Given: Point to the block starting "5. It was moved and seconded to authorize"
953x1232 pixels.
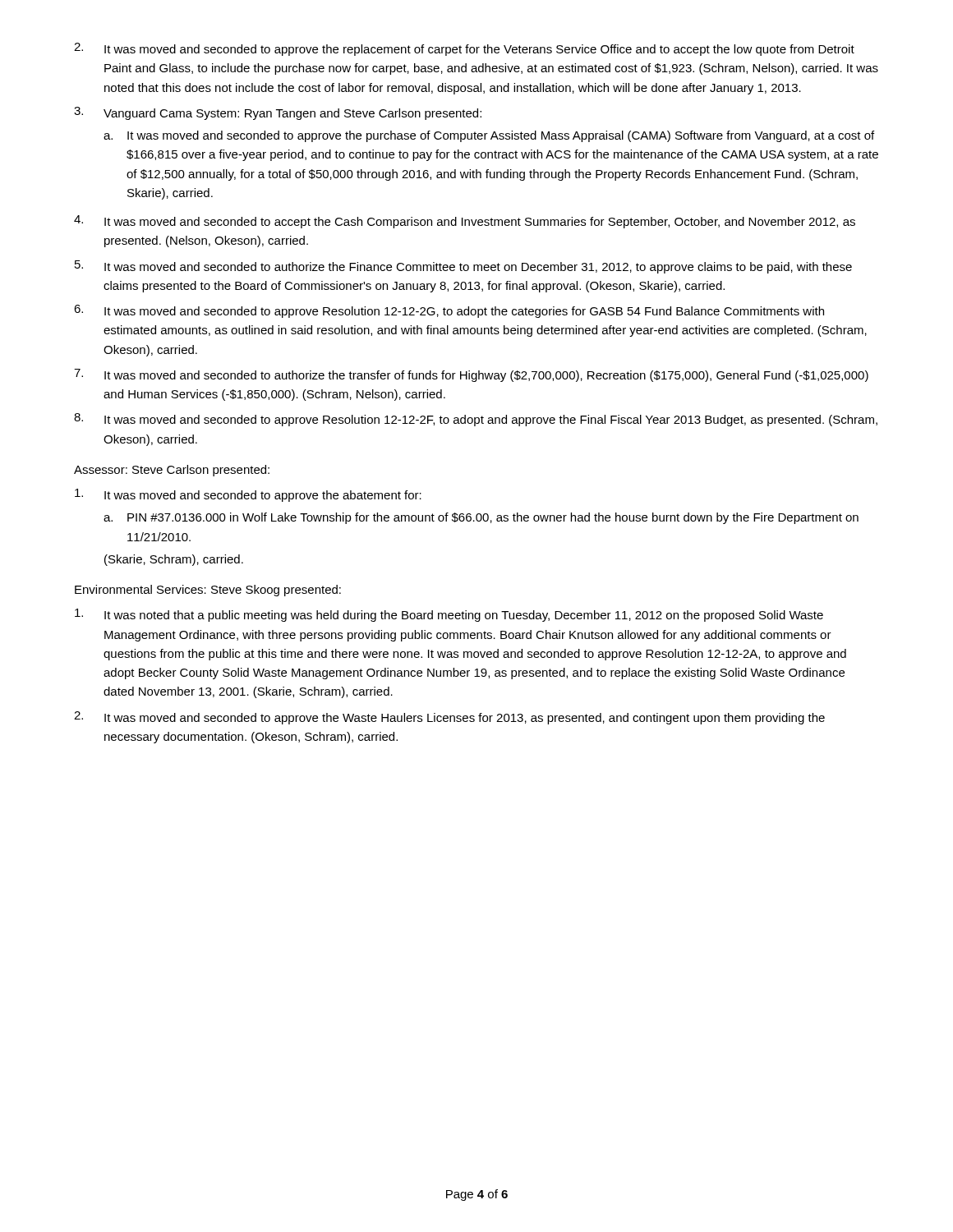Looking at the screenshot, I should [x=476, y=276].
